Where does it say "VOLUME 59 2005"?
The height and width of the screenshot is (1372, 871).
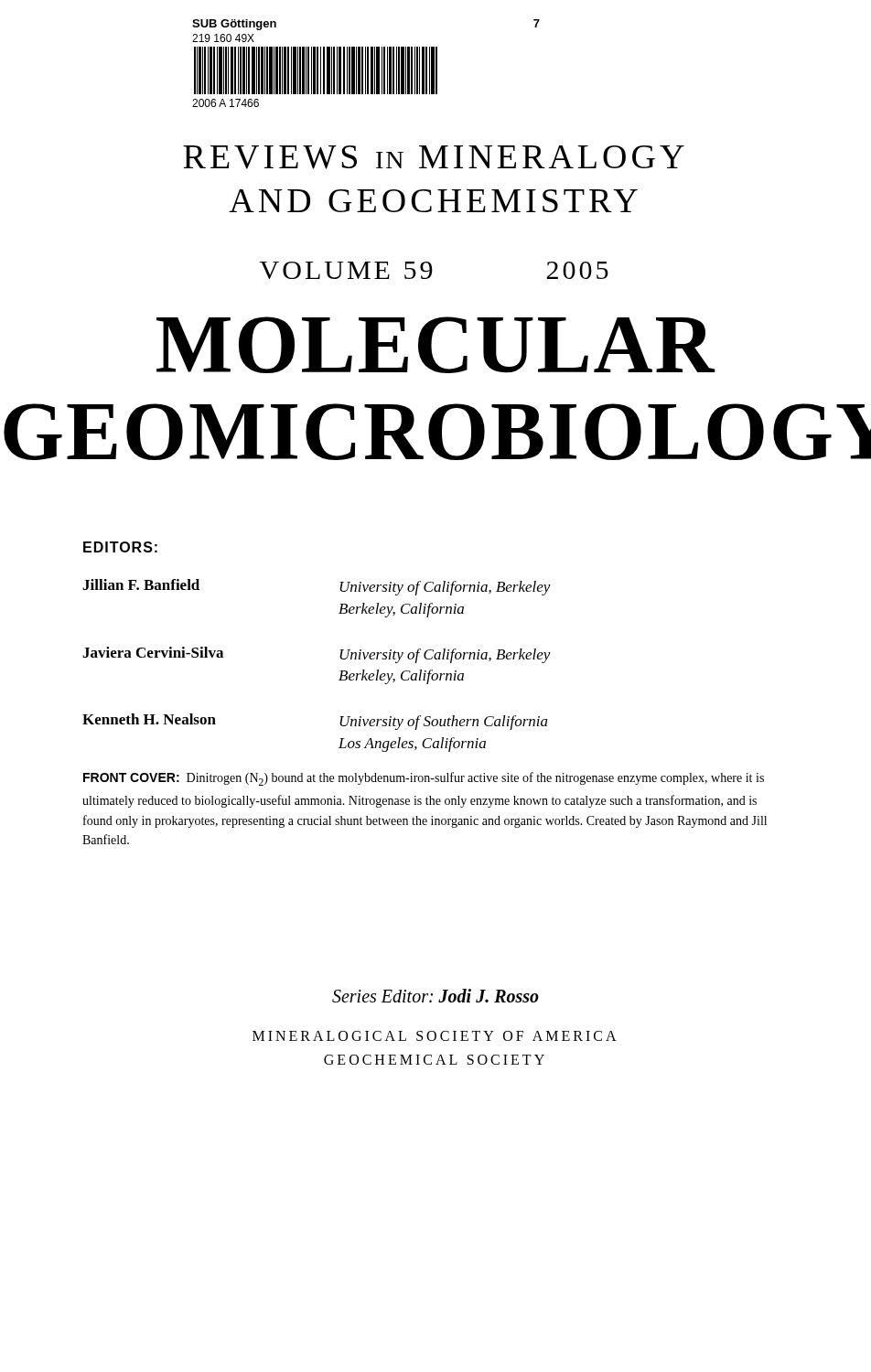tap(436, 270)
